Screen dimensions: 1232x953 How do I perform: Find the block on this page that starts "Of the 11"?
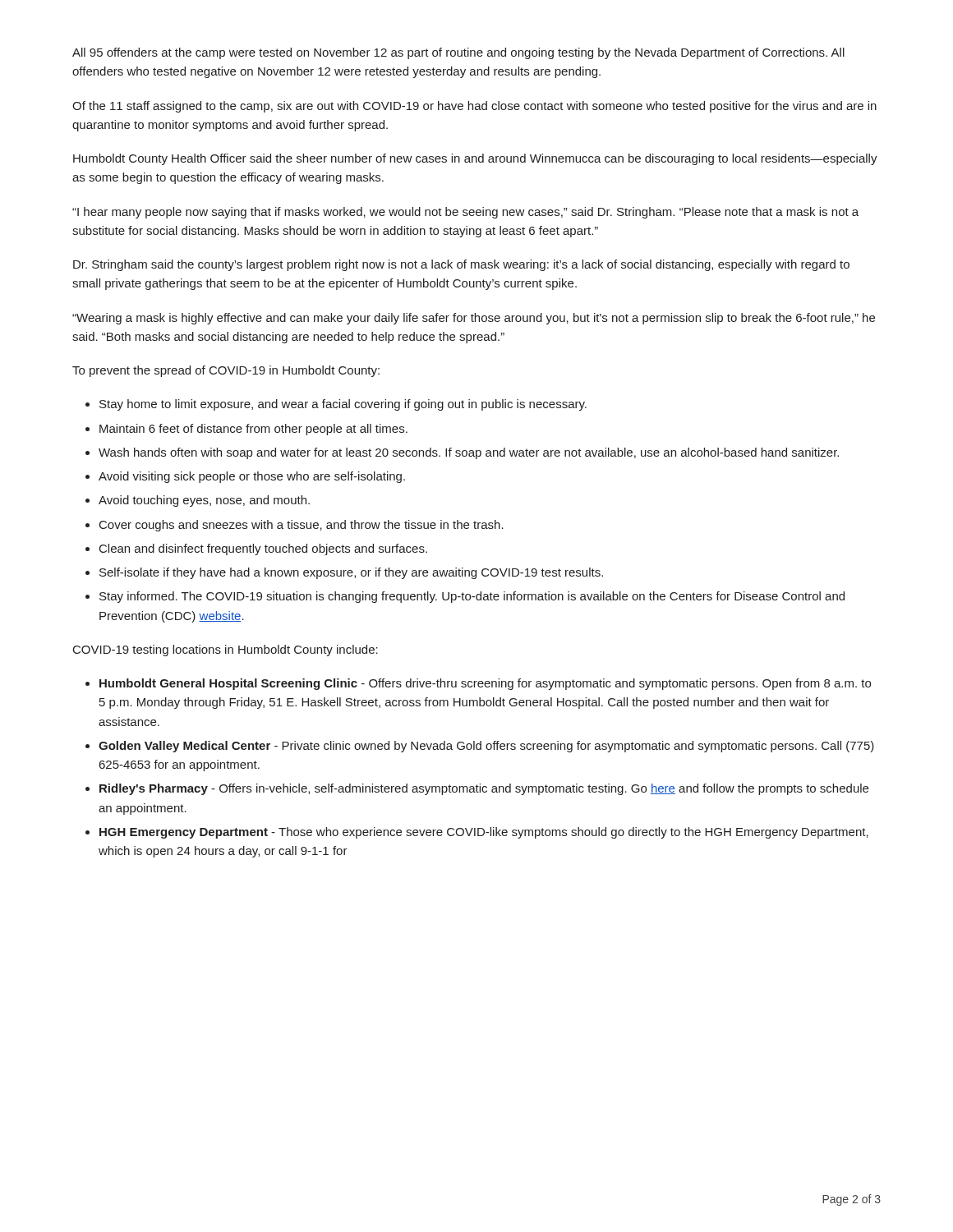[475, 115]
